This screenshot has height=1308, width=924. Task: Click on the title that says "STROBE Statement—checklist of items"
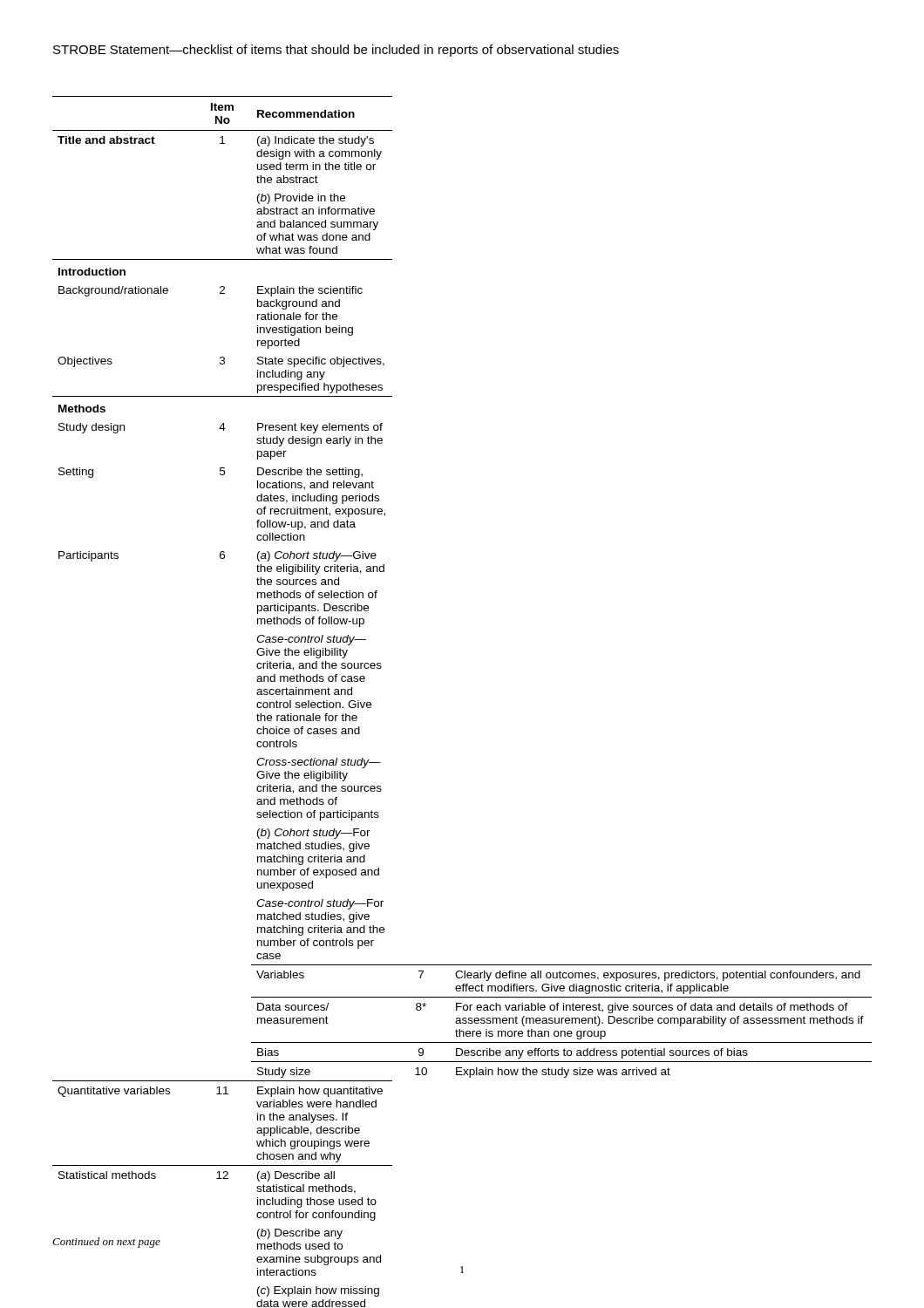[x=336, y=49]
